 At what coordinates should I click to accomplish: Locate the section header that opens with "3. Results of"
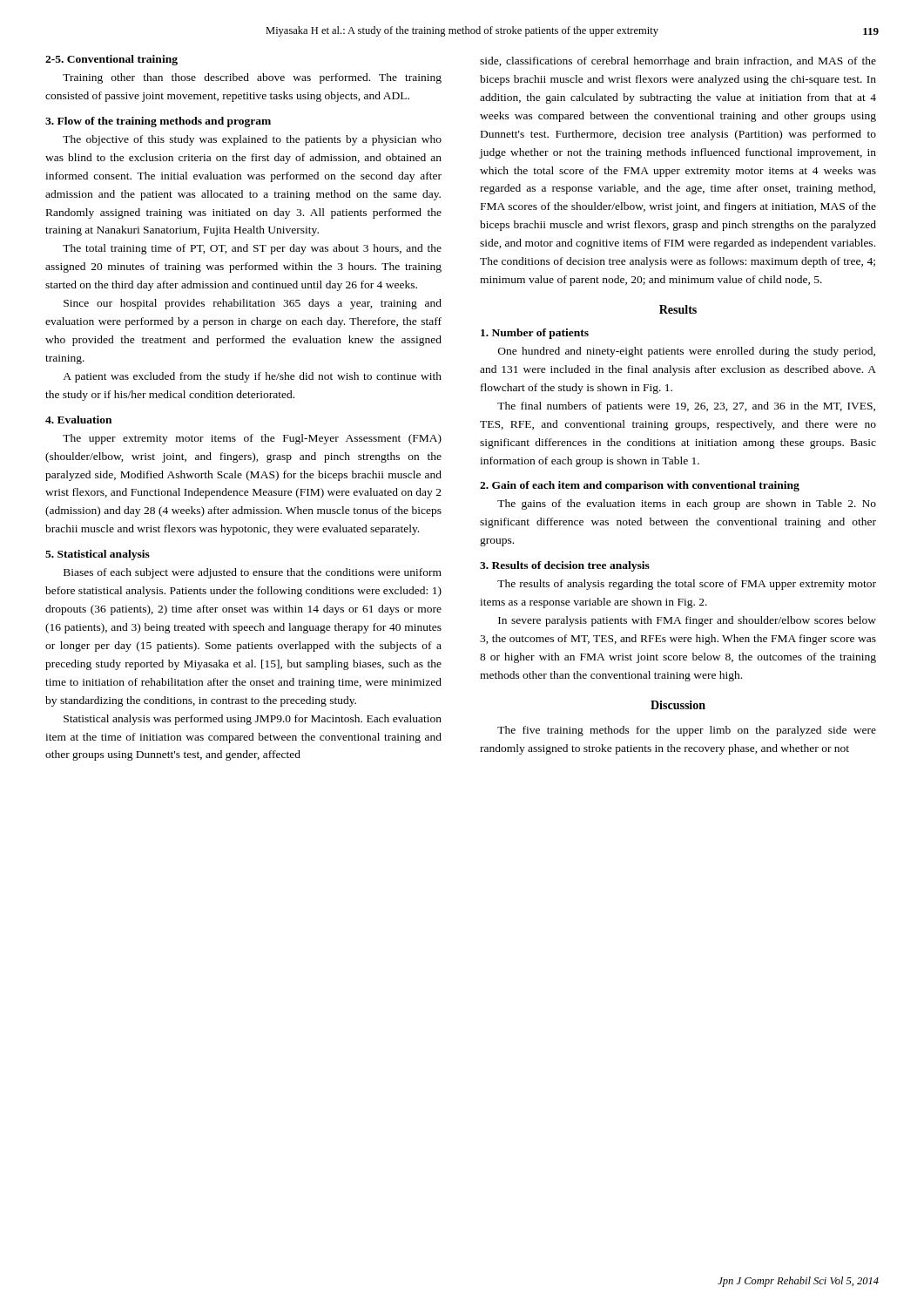tap(565, 565)
